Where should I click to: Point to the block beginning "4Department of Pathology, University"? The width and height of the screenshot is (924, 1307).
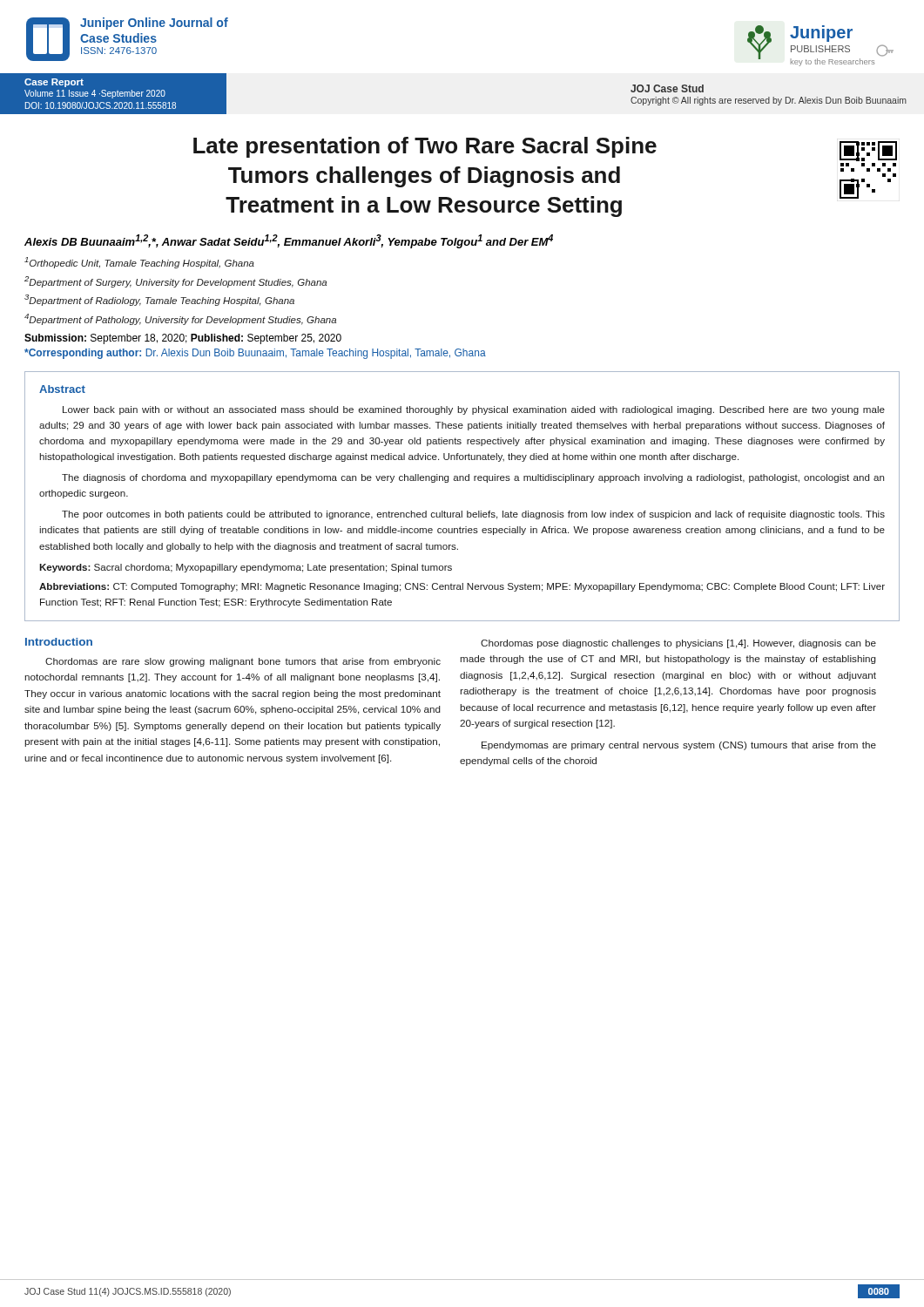click(x=181, y=318)
